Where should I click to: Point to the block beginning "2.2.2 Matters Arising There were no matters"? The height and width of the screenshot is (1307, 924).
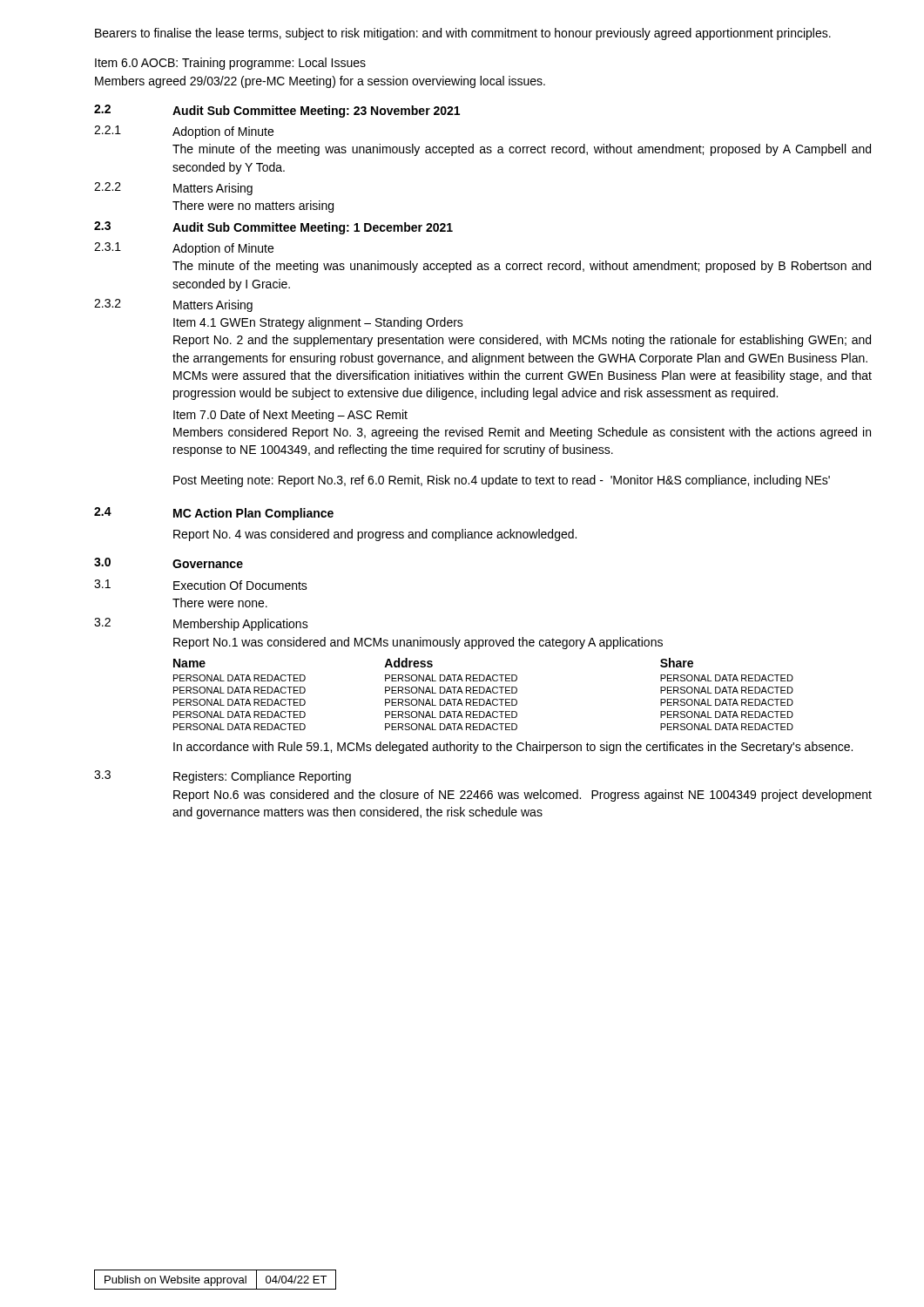(x=173, y=189)
